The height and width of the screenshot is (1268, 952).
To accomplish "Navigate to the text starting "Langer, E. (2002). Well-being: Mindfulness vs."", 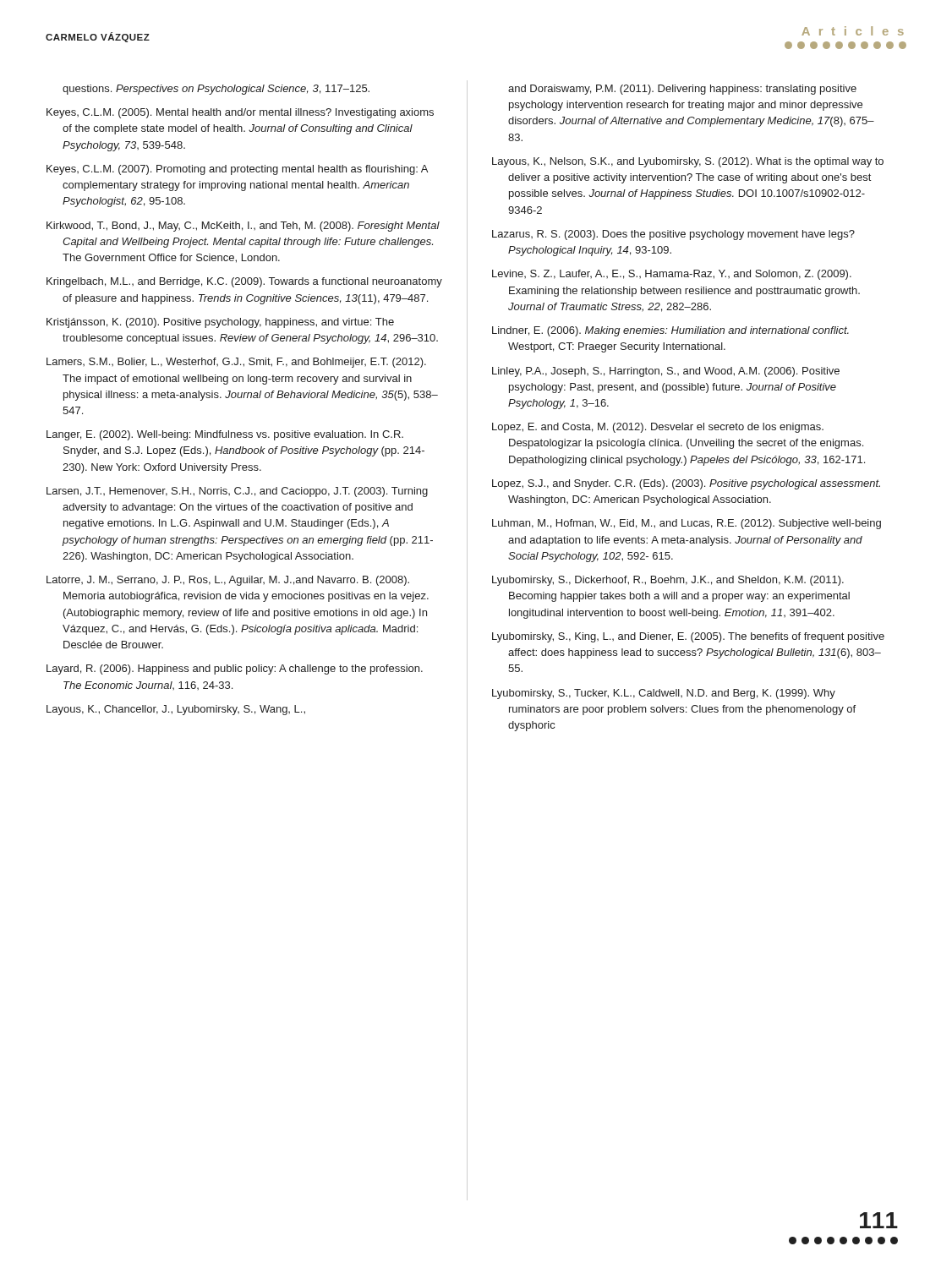I will pyautogui.click(x=235, y=451).
